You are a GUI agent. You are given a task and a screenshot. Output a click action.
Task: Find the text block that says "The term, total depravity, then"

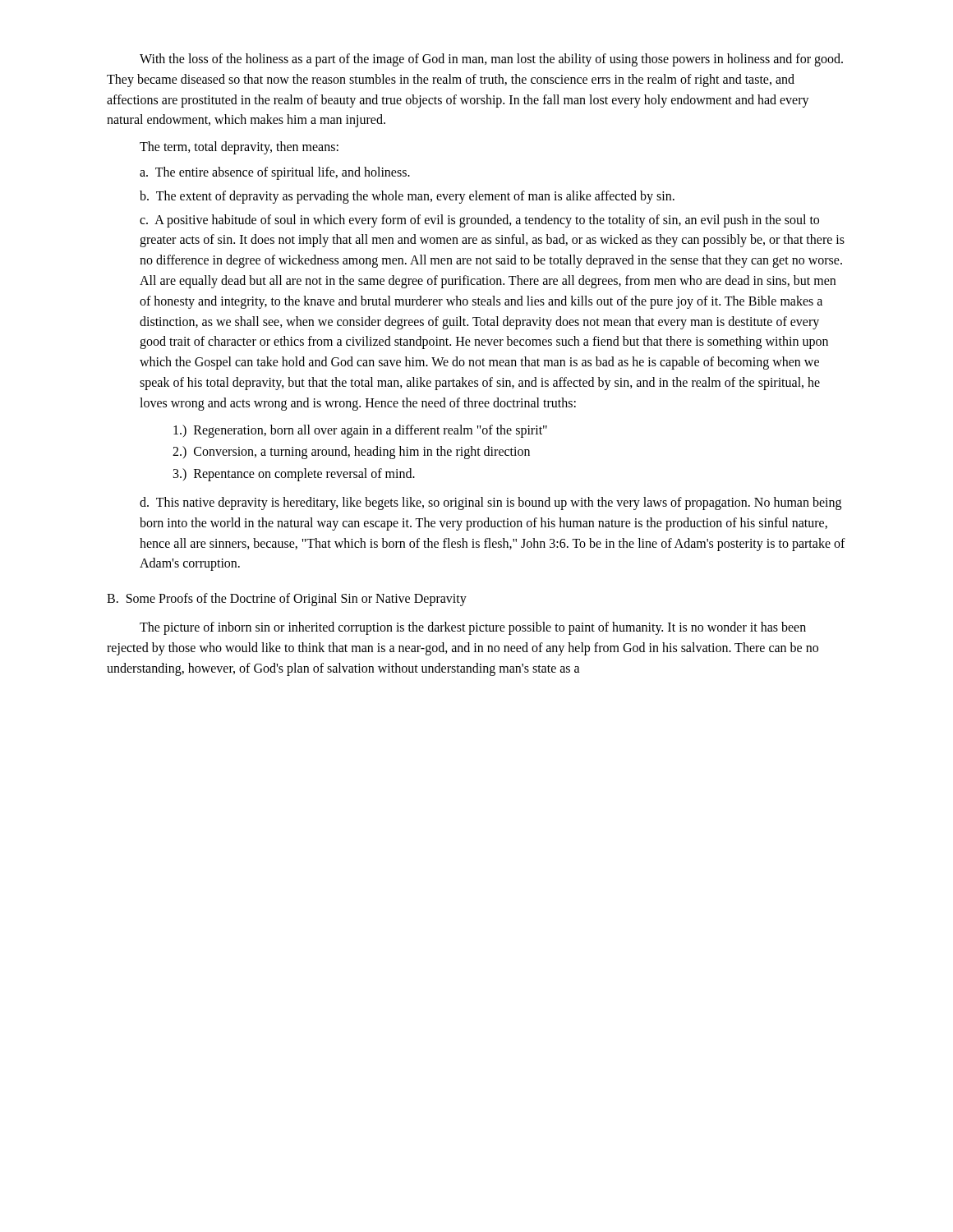tap(239, 147)
